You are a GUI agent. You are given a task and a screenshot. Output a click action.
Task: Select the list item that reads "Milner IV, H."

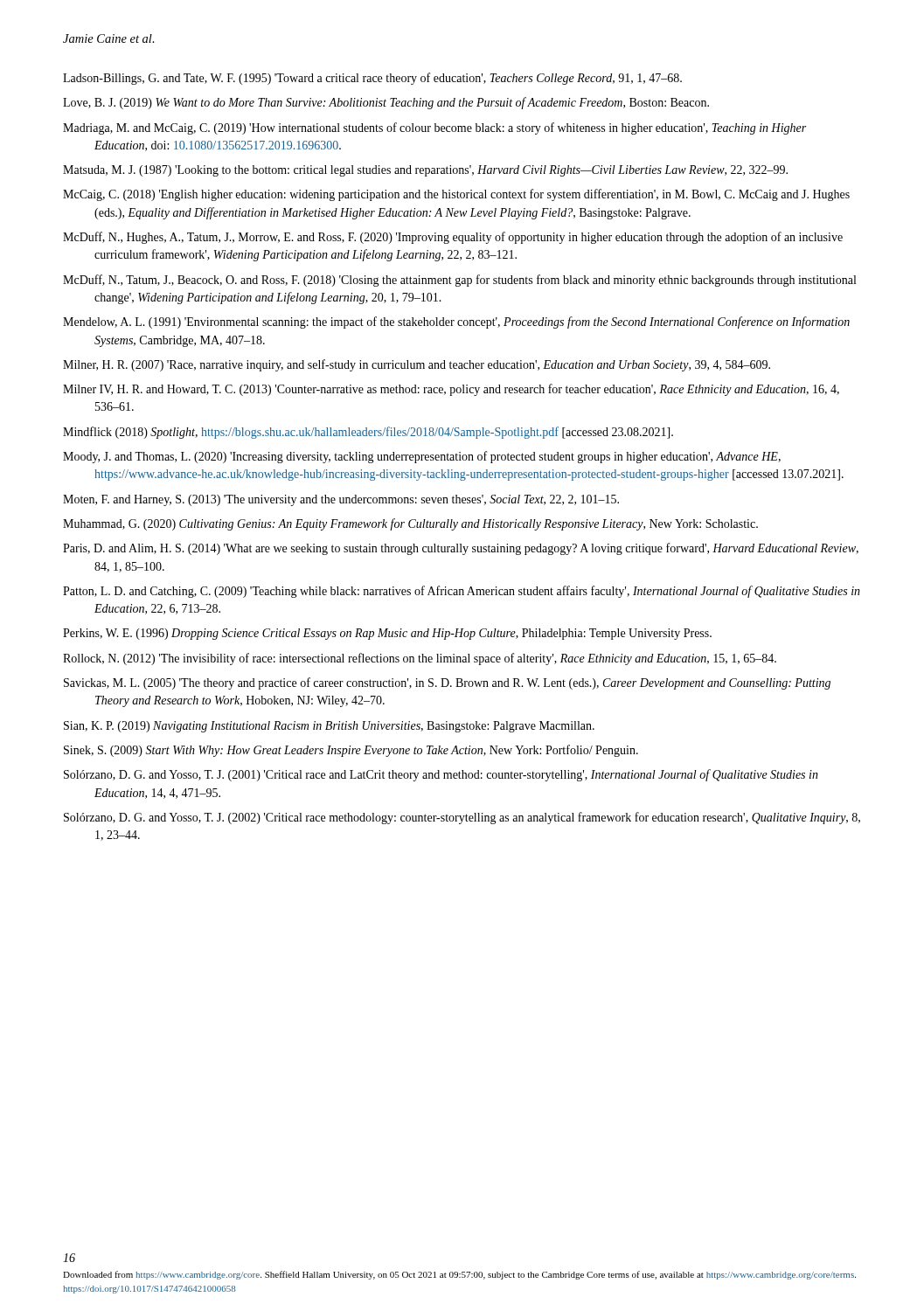pyautogui.click(x=451, y=398)
